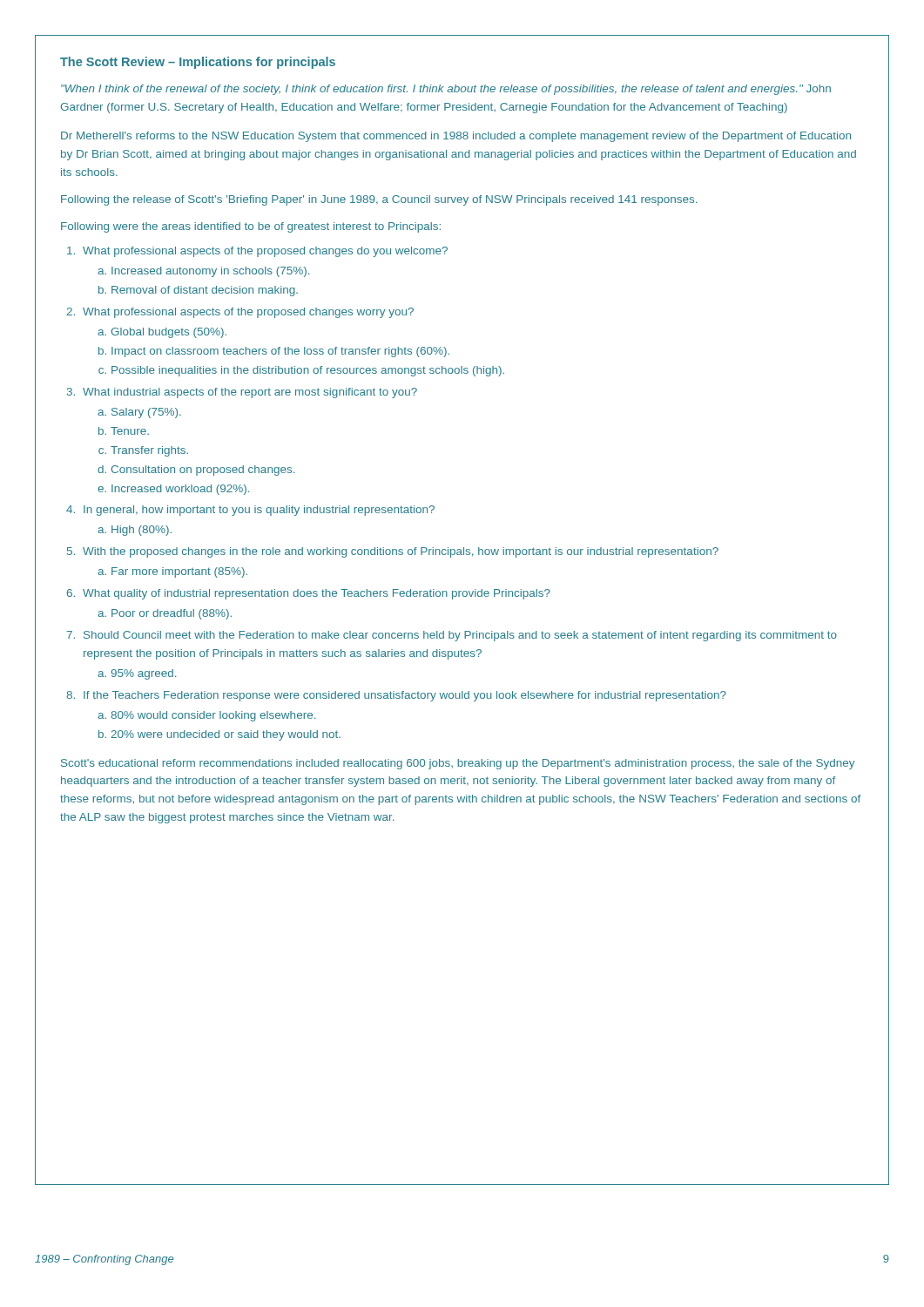Find the text block with the text ""When I think of the renewal of"
Viewport: 924px width, 1307px height.
coord(446,98)
